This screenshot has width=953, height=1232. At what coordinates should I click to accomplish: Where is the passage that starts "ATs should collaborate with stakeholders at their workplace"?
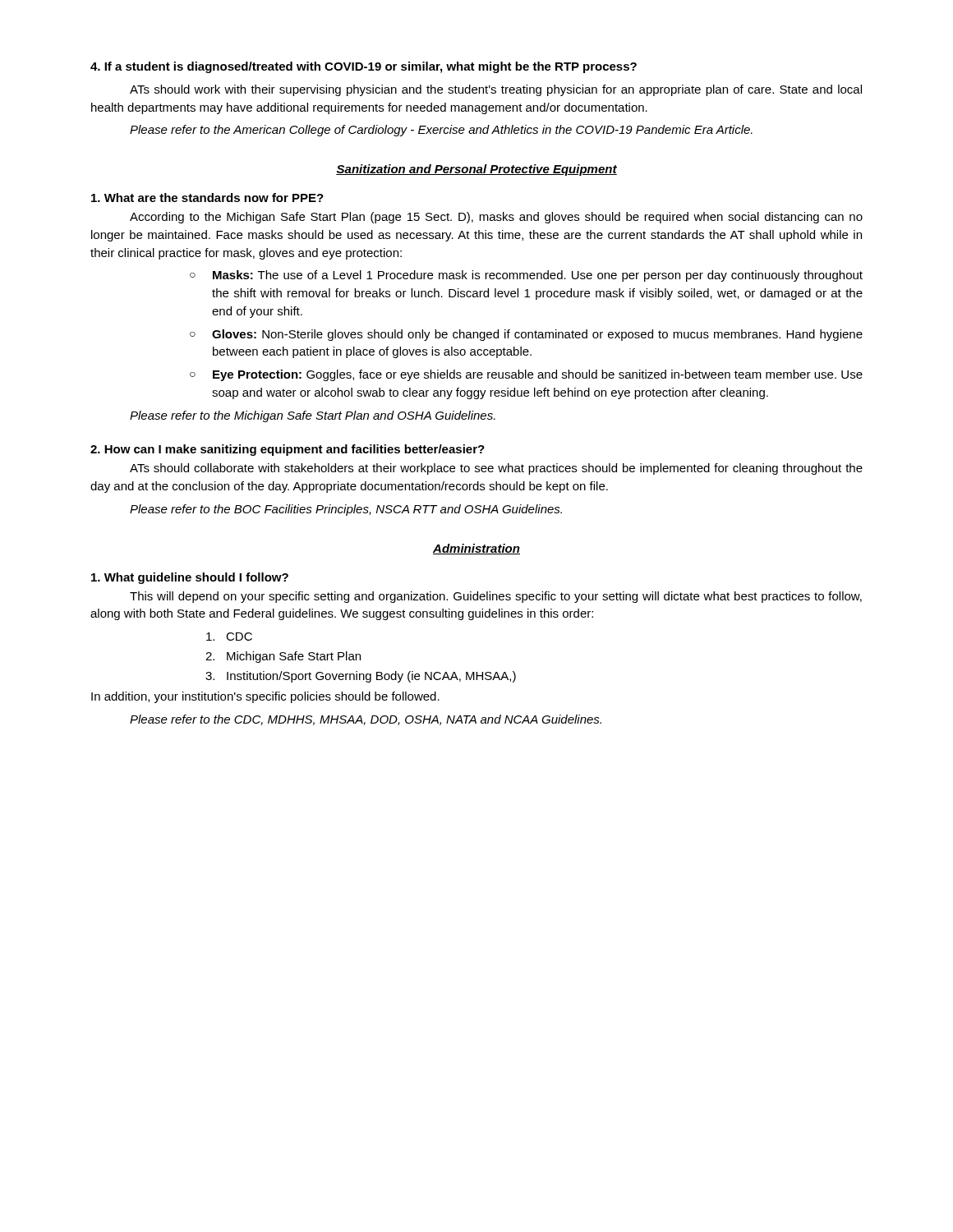(x=476, y=477)
